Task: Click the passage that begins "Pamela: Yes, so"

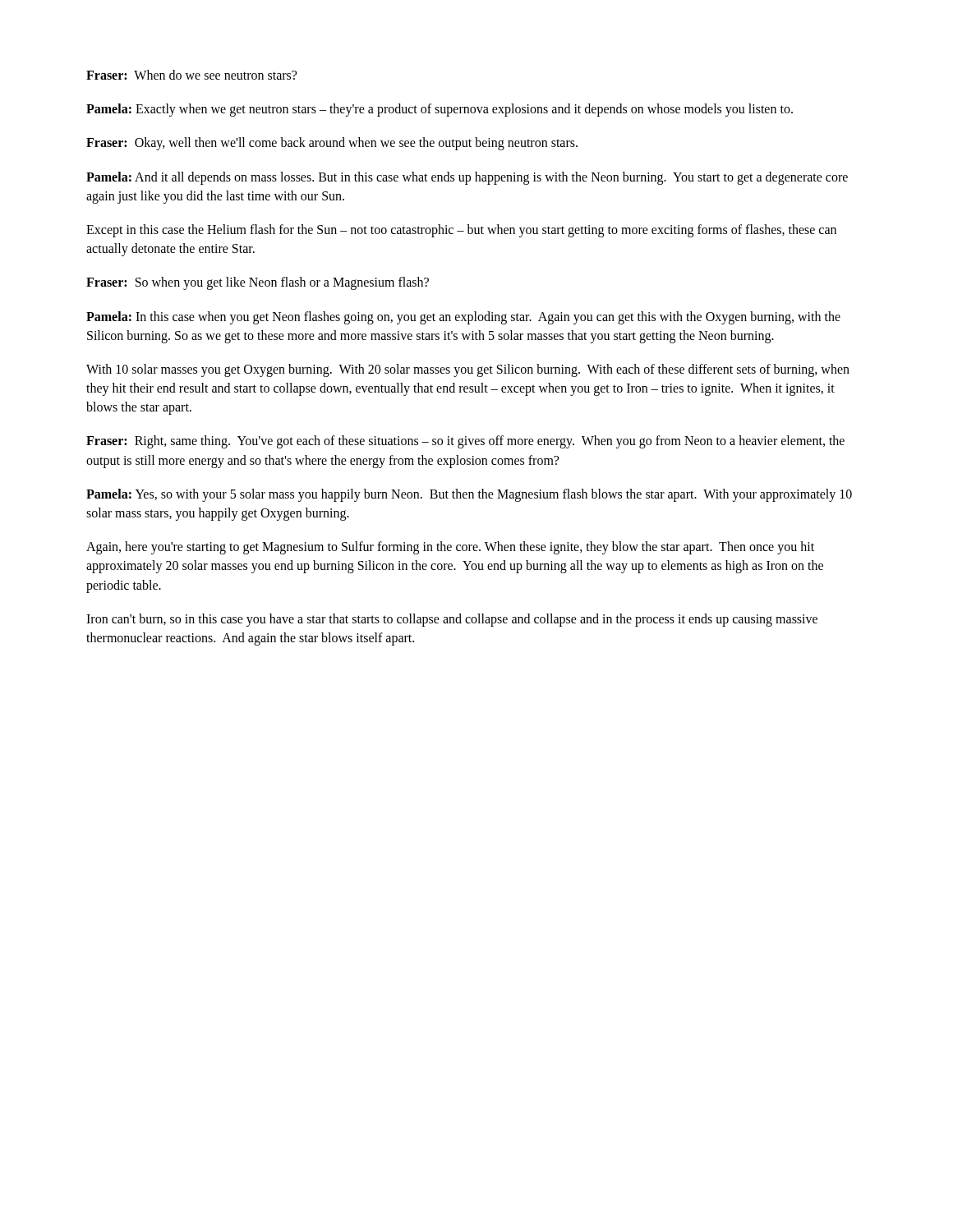Action: [x=469, y=503]
